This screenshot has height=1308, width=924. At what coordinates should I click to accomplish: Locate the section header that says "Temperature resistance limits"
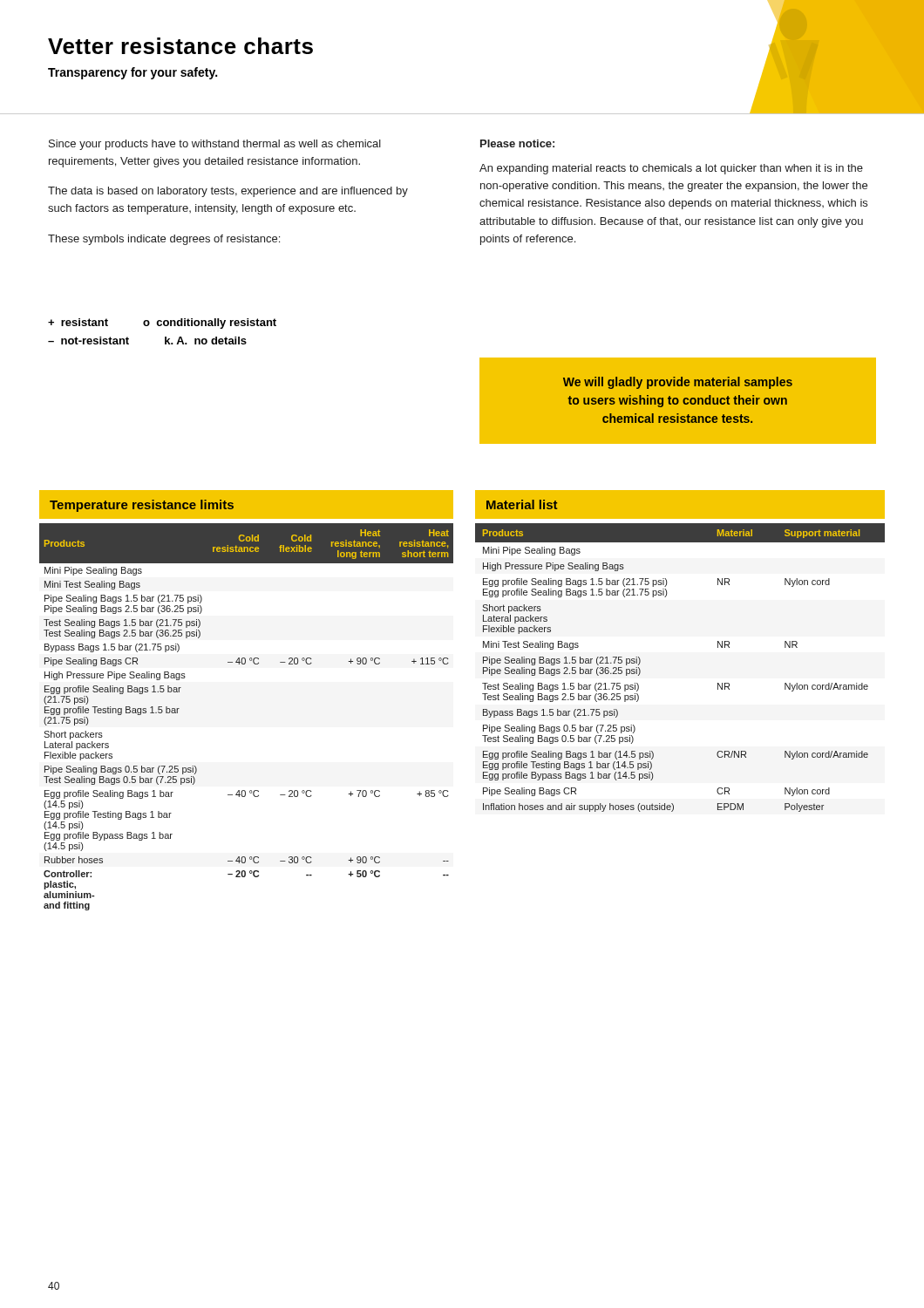142,504
